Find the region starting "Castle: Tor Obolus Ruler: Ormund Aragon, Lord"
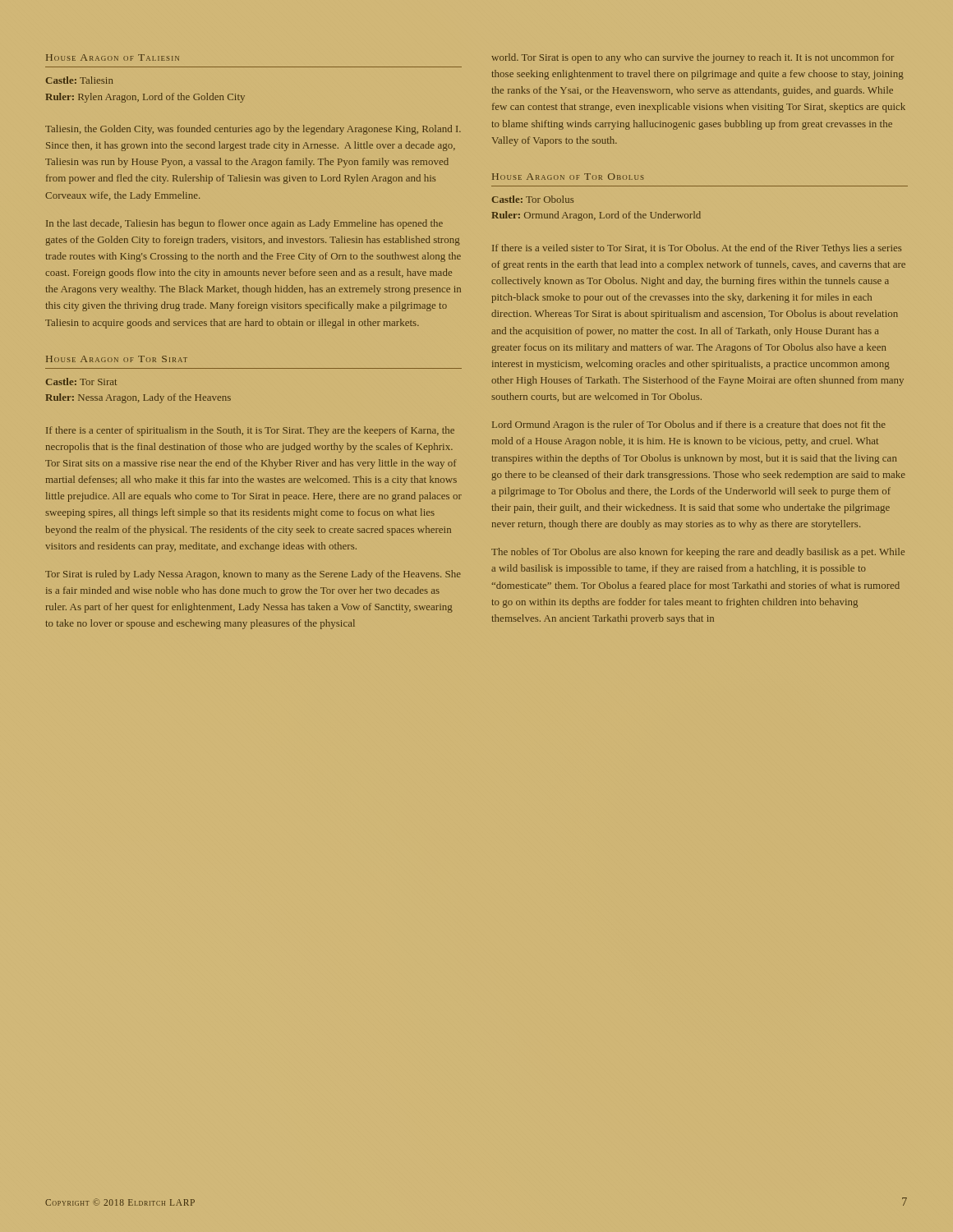The width and height of the screenshot is (953, 1232). (x=596, y=207)
